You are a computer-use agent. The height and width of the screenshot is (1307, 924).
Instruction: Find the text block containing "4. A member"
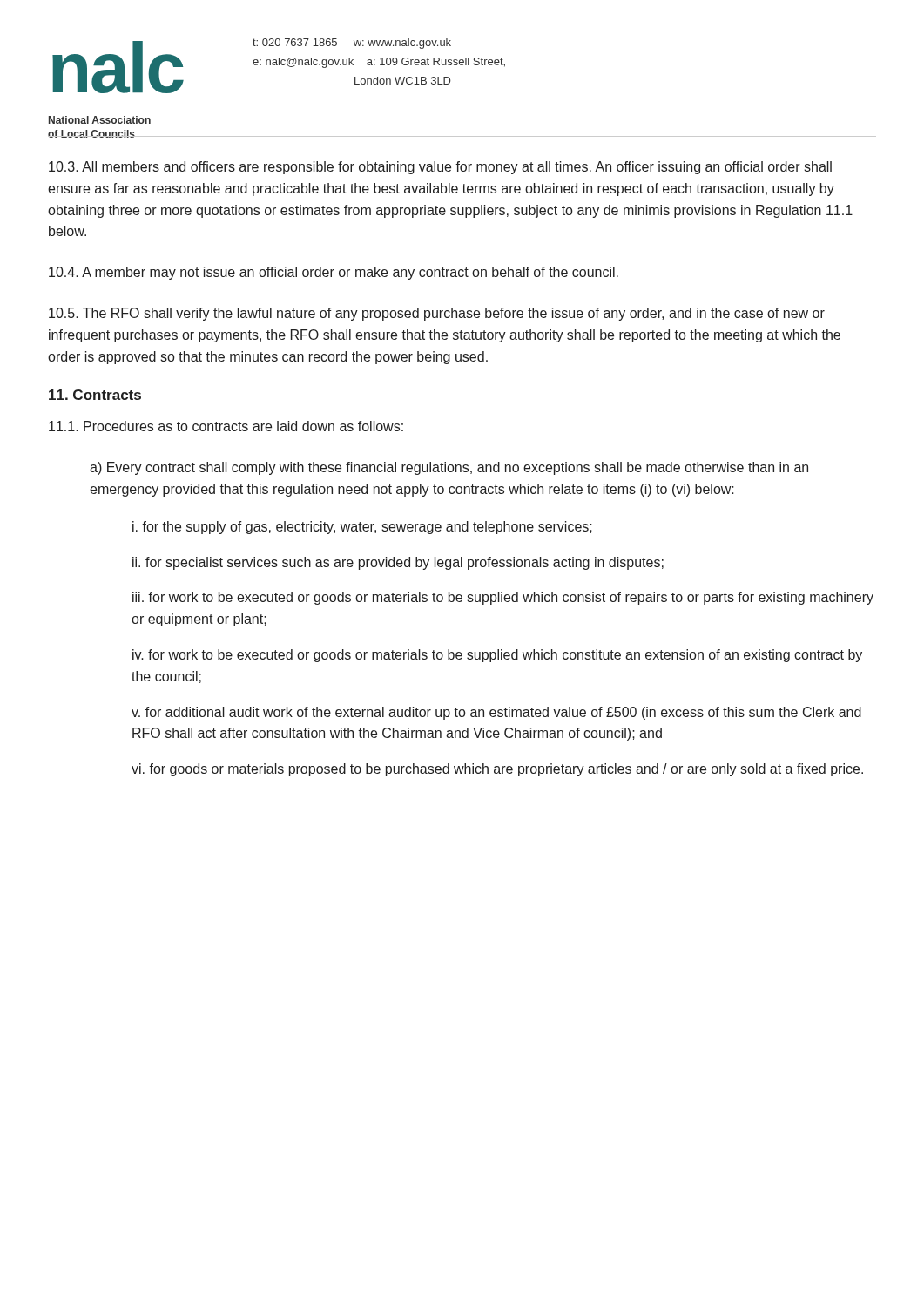[x=334, y=272]
